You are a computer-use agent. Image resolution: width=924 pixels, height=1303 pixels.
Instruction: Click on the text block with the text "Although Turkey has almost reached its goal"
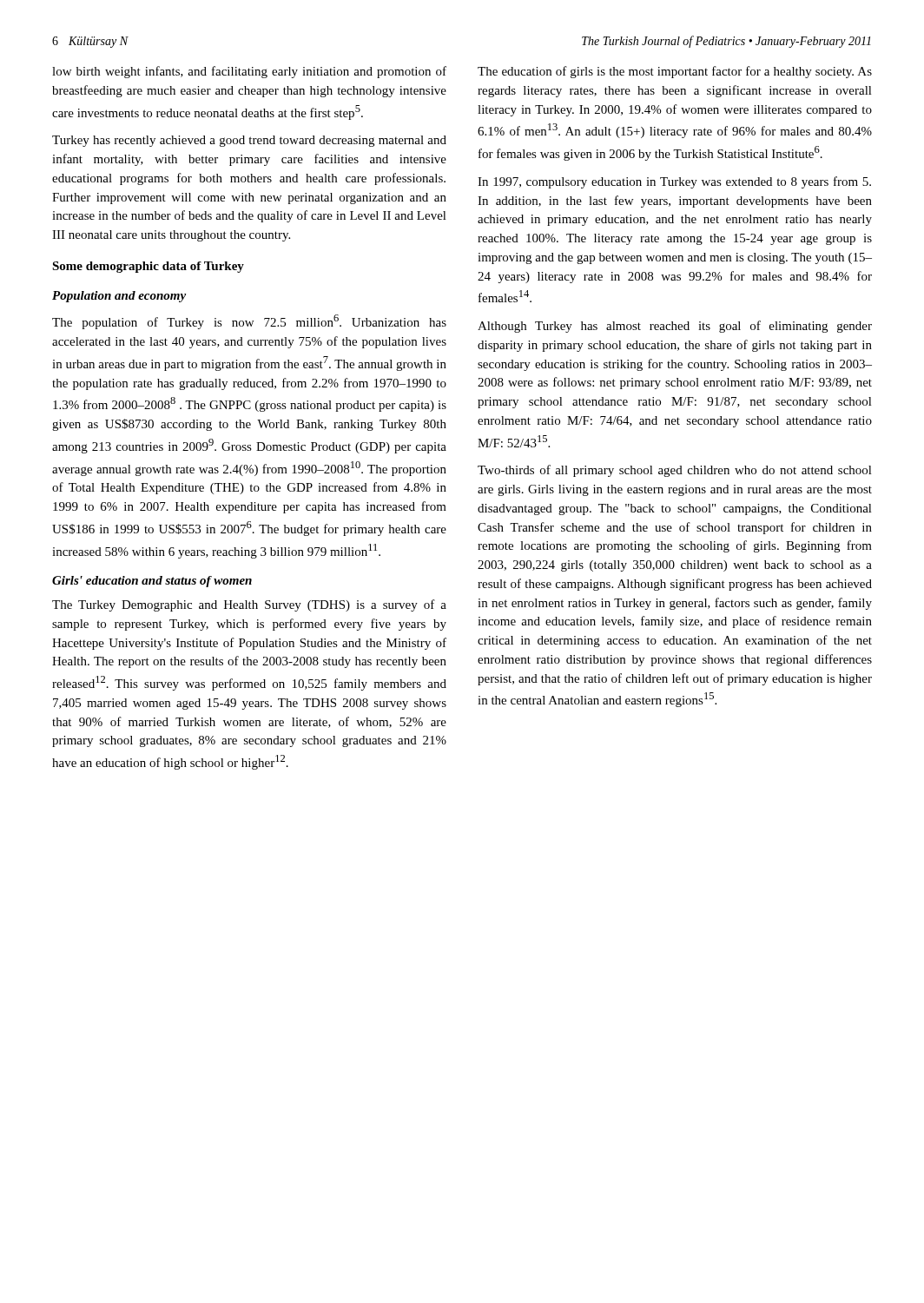pos(675,385)
